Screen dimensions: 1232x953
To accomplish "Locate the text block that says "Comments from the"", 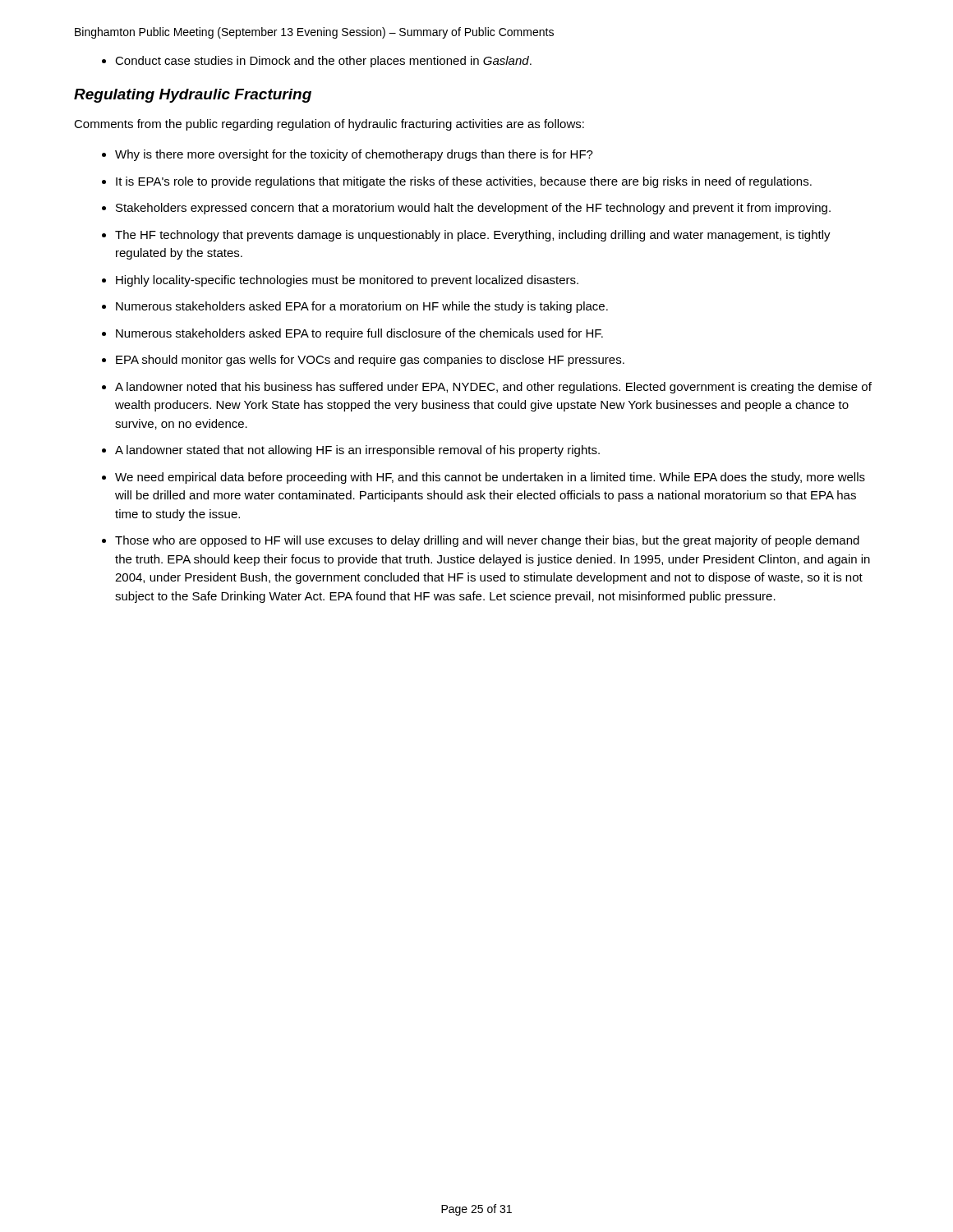I will click(329, 123).
